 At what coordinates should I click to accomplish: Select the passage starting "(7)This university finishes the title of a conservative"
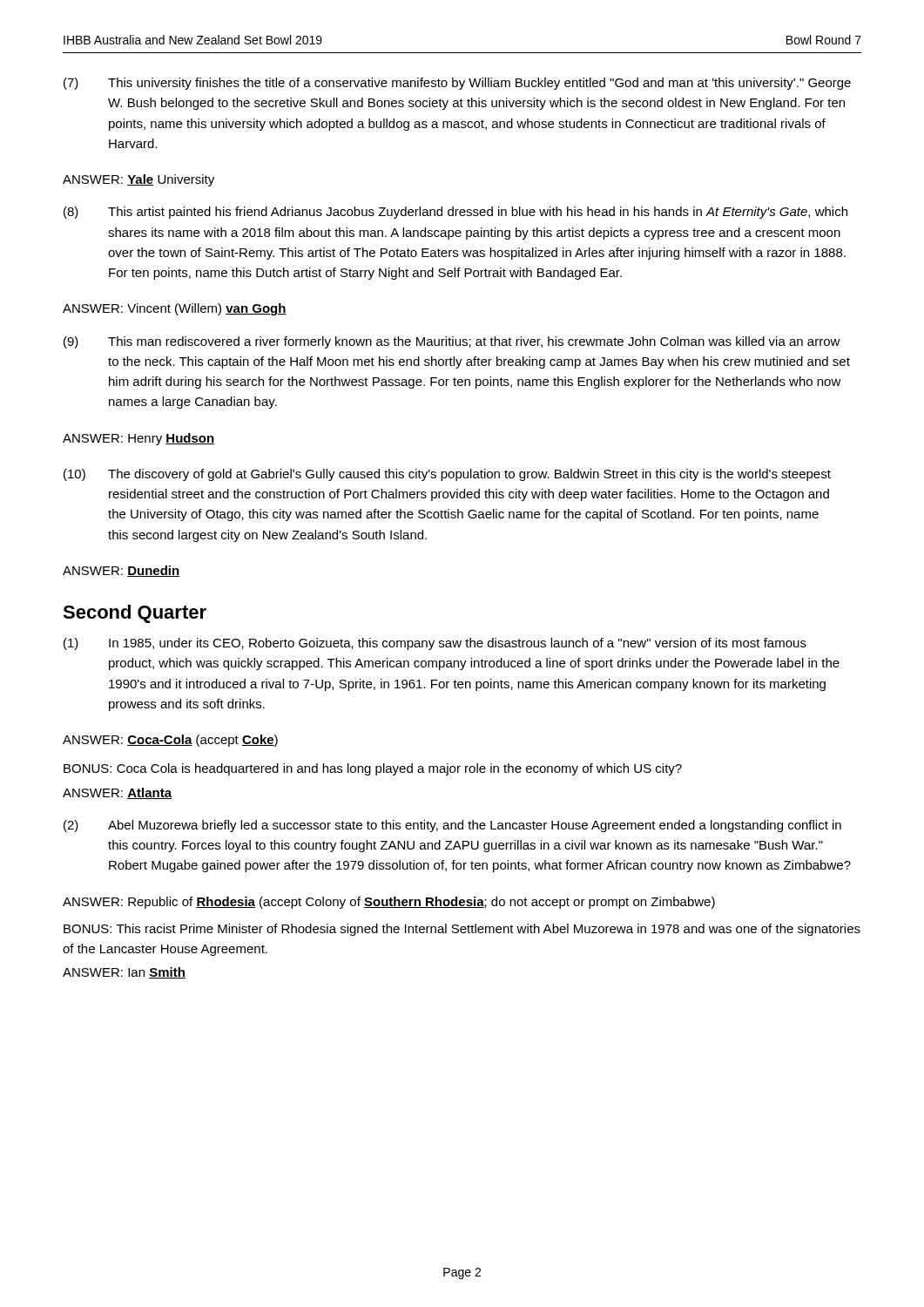point(458,113)
